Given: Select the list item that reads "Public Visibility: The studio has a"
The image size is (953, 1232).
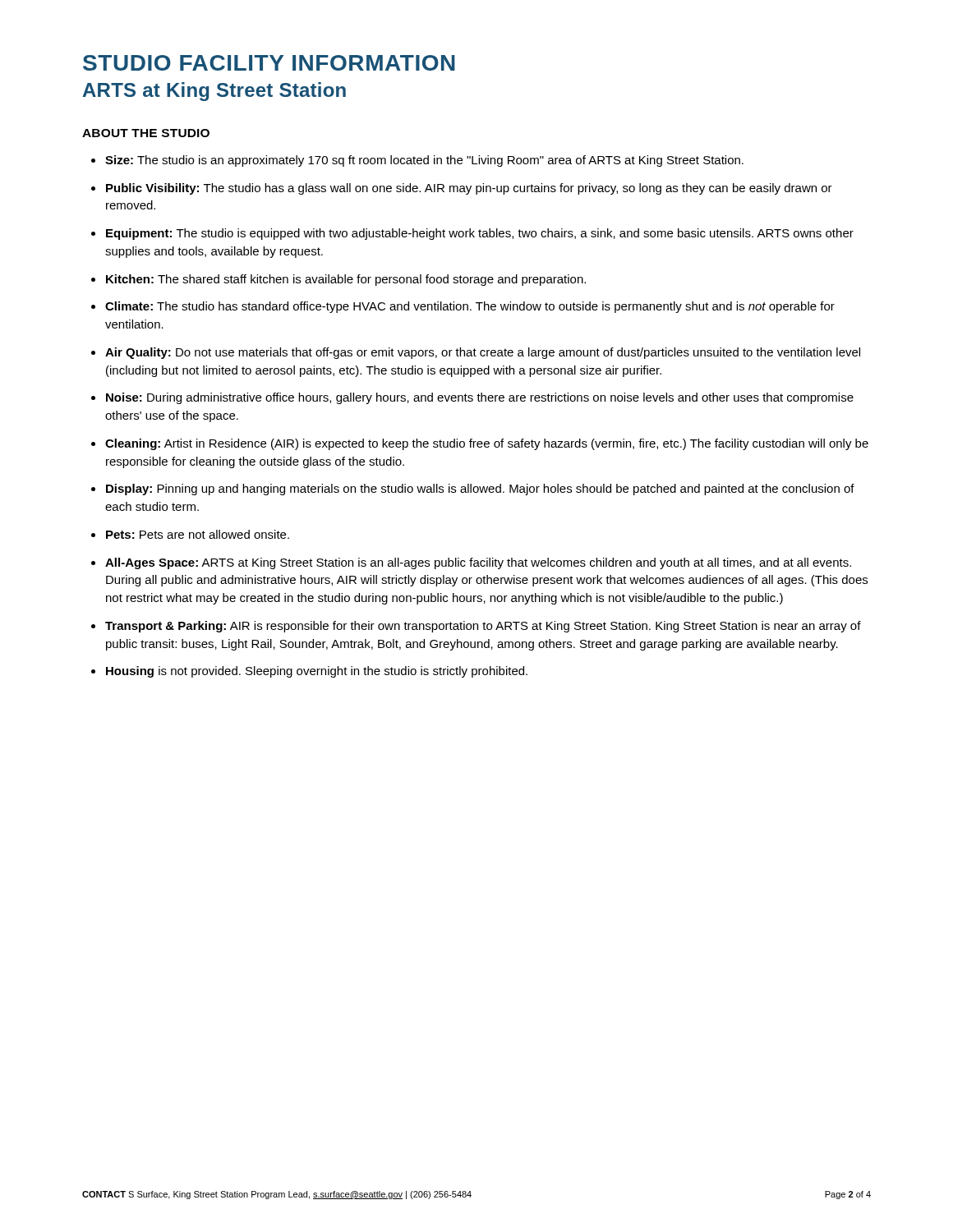Looking at the screenshot, I should pos(468,196).
